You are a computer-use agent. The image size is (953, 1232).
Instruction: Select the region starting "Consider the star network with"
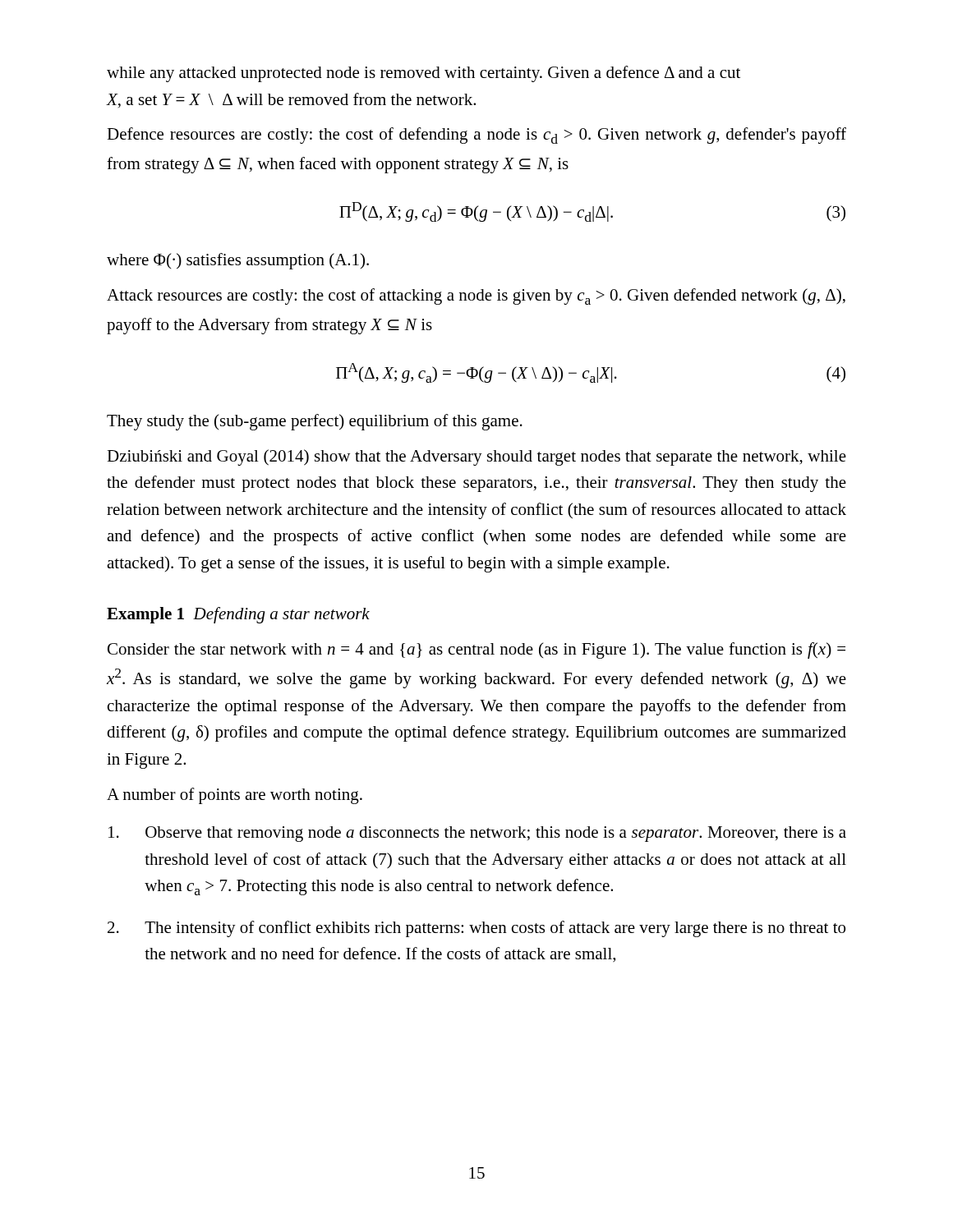pos(476,704)
